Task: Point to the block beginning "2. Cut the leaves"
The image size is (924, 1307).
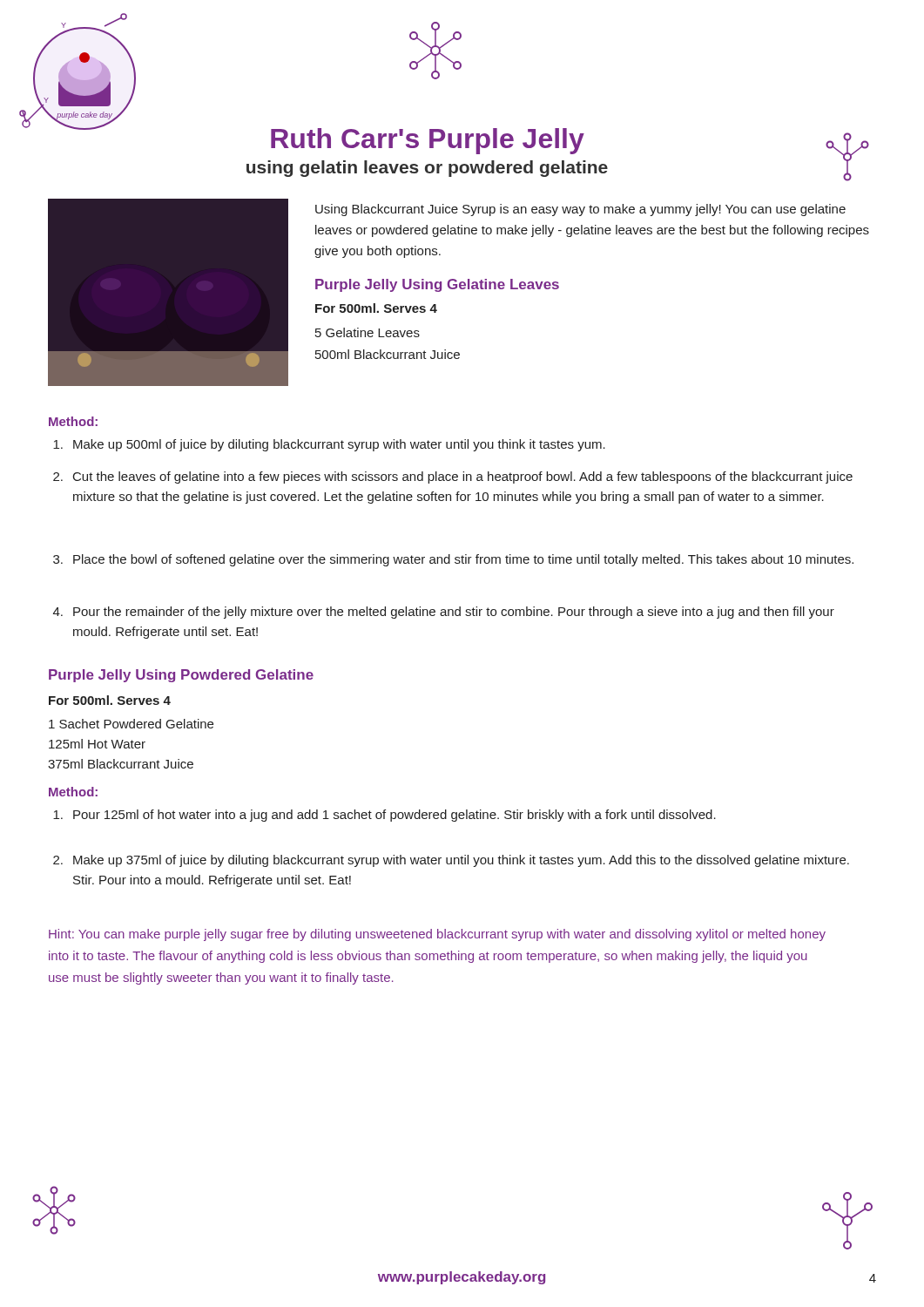Action: point(462,486)
